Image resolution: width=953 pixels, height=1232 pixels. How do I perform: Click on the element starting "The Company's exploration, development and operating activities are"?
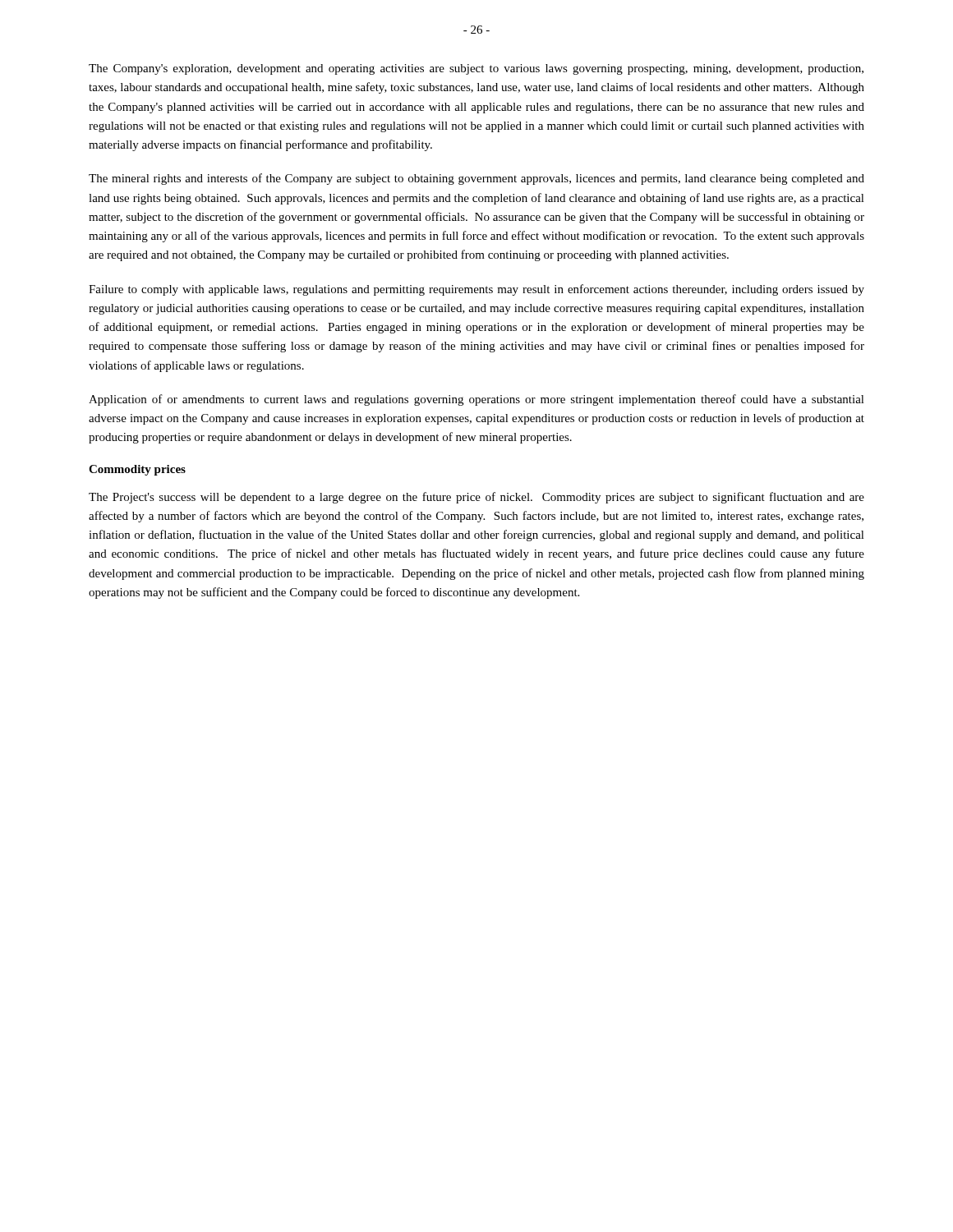476,106
